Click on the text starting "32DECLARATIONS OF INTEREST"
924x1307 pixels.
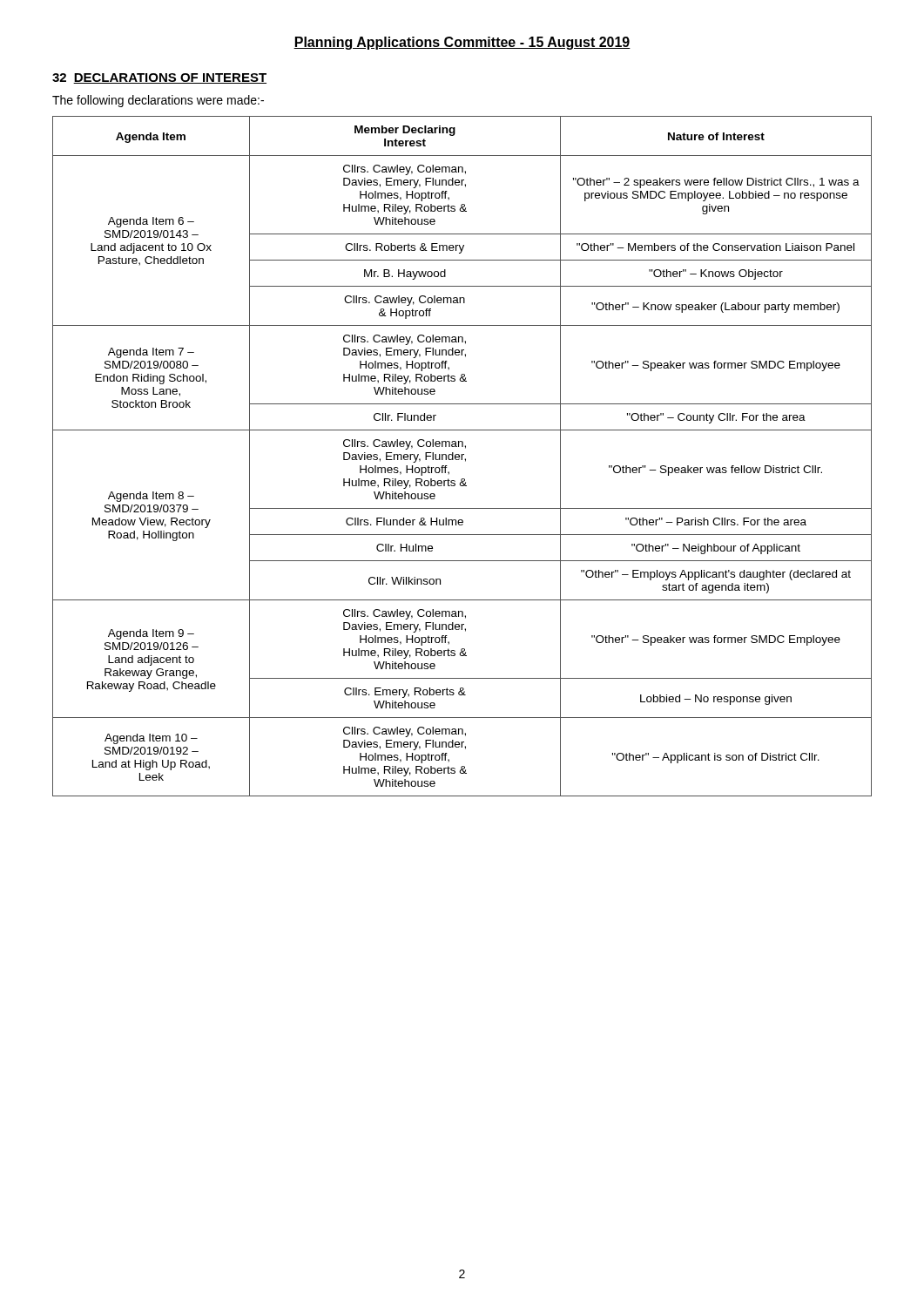tap(159, 77)
